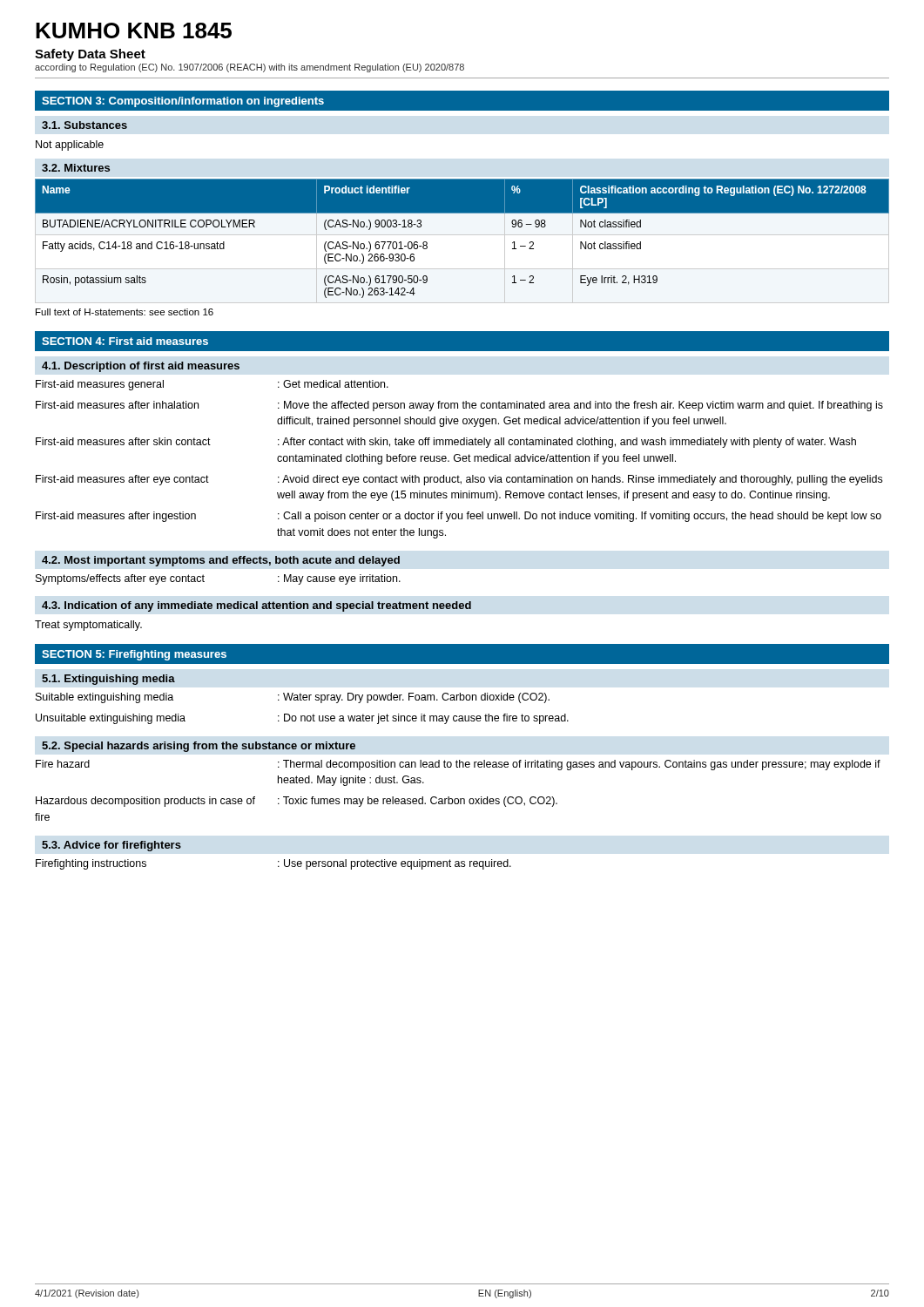This screenshot has height=1307, width=924.
Task: Point to the section header beginning "4.1. Description of first aid"
Action: tap(141, 365)
